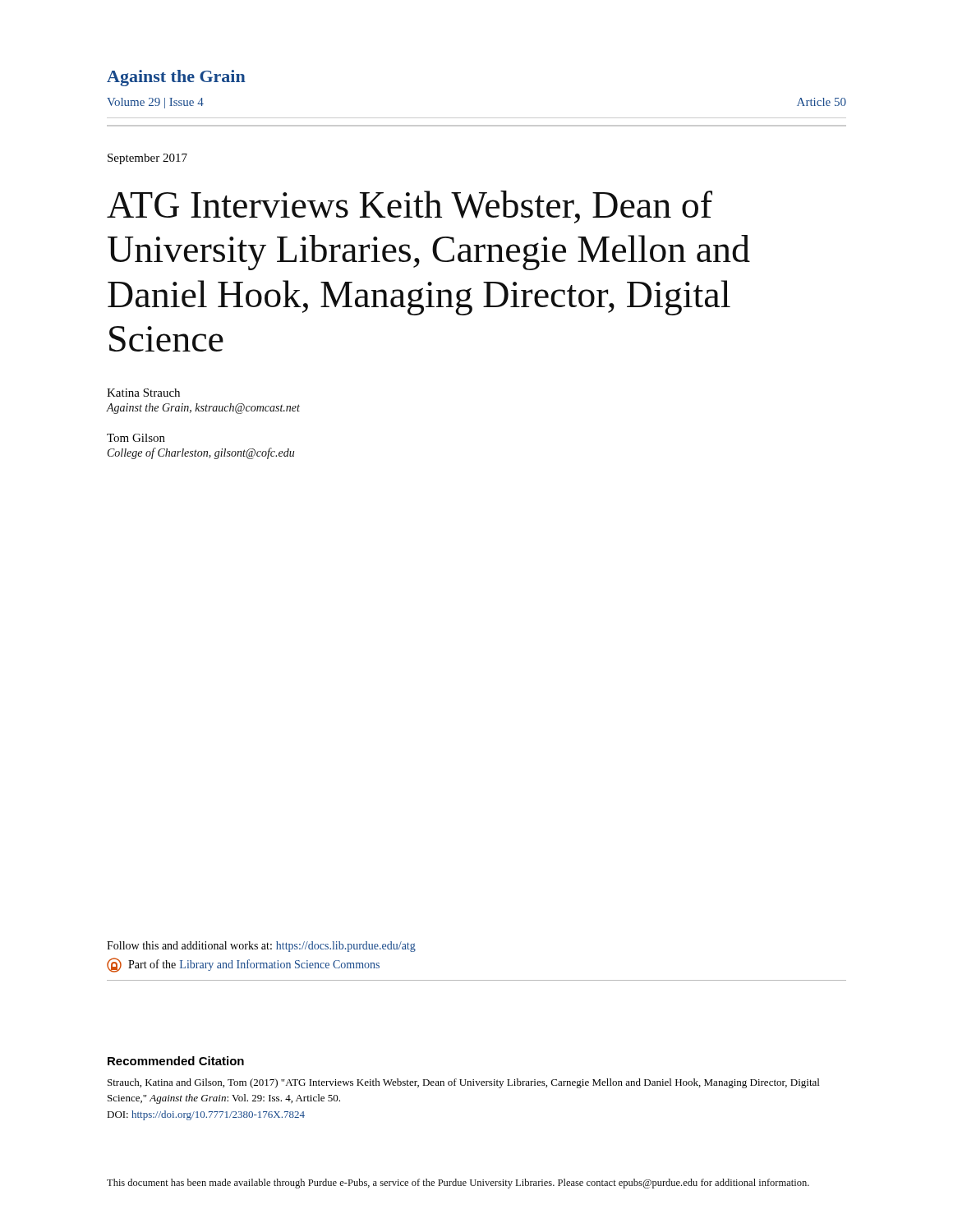The width and height of the screenshot is (953, 1232).
Task: Find the passage starting "Article 50"
Action: coord(821,102)
